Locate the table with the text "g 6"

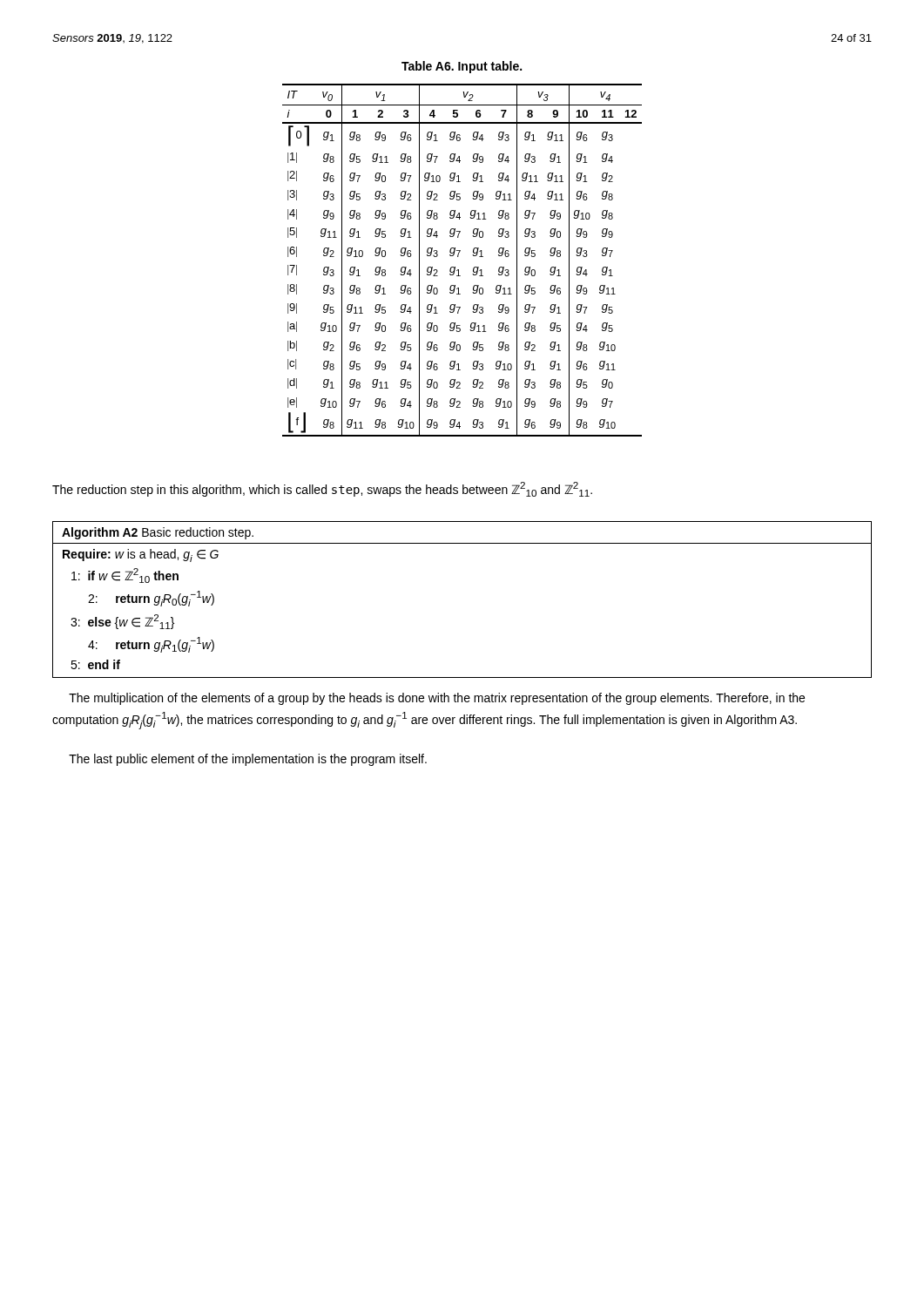462,260
